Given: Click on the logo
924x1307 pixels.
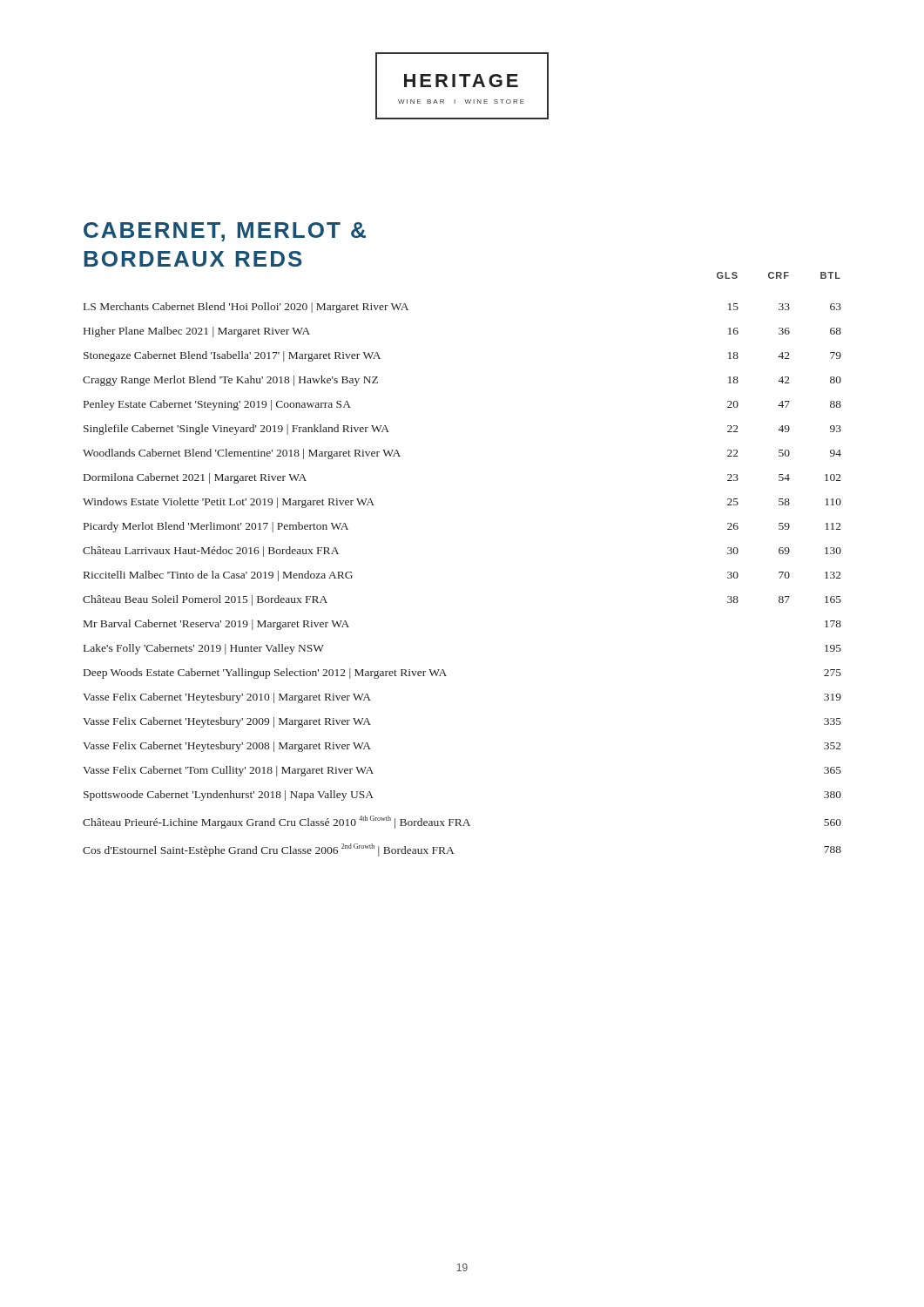Looking at the screenshot, I should pyautogui.click(x=462, y=86).
